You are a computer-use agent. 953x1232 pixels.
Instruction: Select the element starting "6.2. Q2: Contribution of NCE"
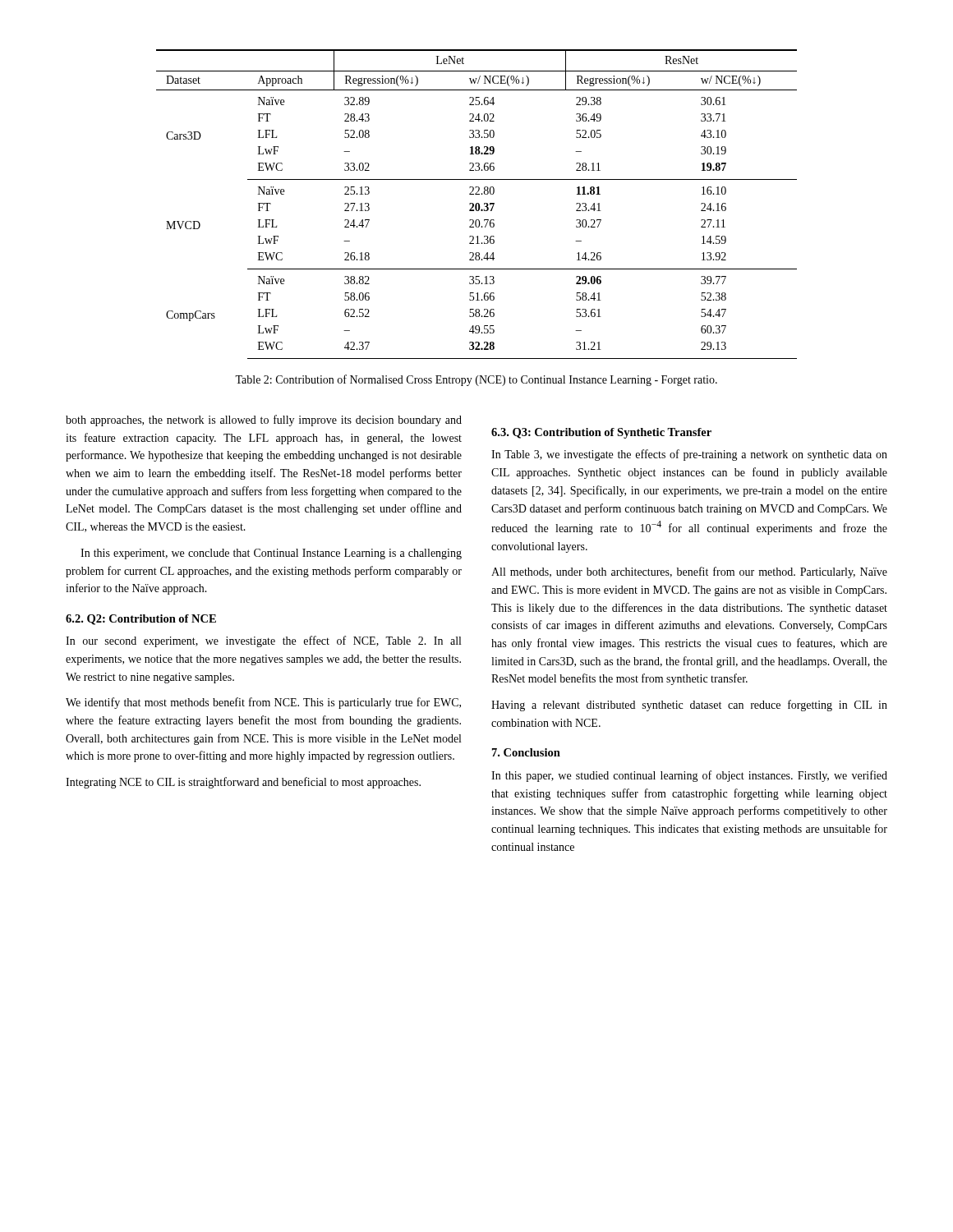click(x=141, y=618)
